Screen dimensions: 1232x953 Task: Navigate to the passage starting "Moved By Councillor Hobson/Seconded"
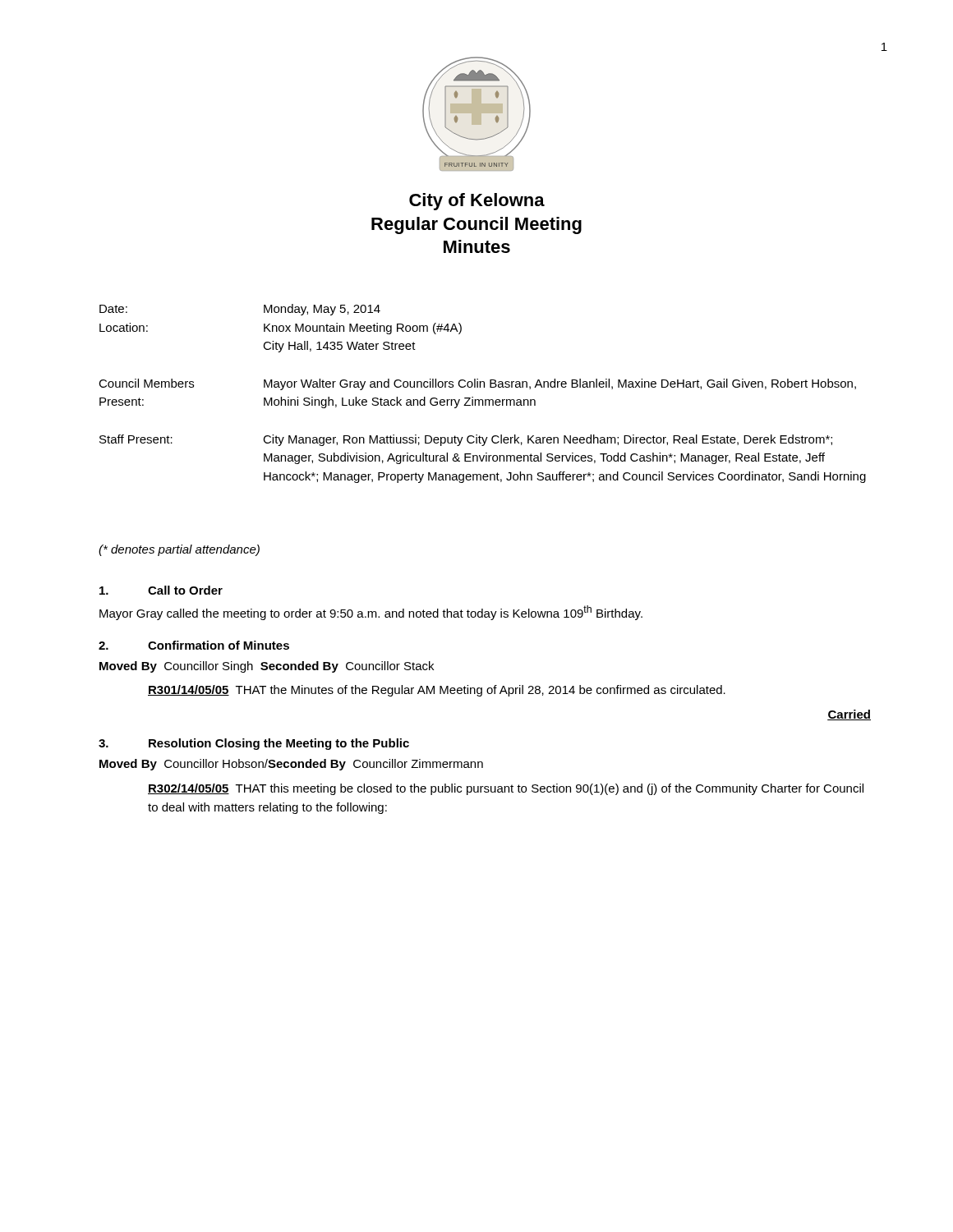291,764
